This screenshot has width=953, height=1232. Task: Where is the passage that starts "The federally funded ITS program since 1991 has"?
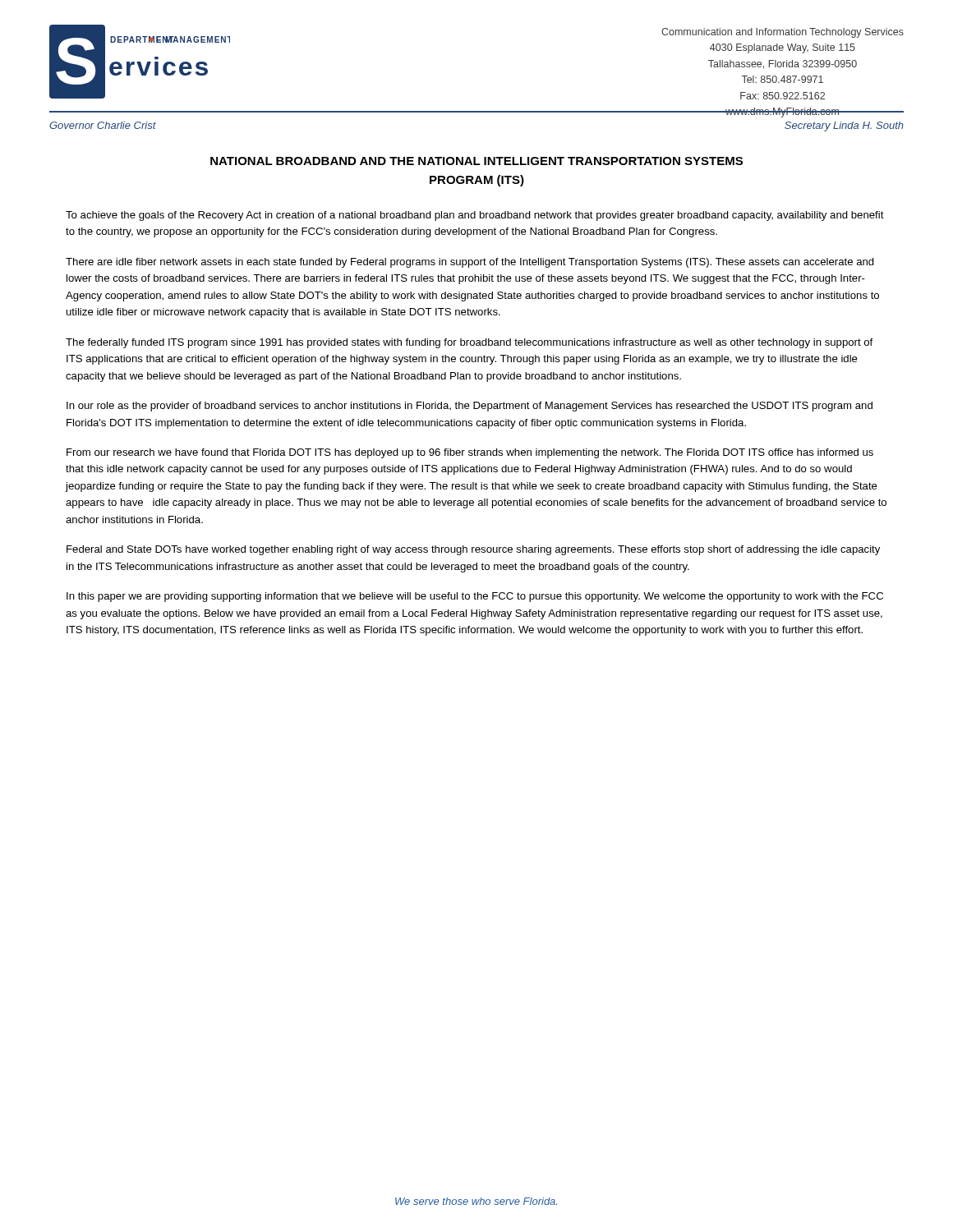click(469, 359)
